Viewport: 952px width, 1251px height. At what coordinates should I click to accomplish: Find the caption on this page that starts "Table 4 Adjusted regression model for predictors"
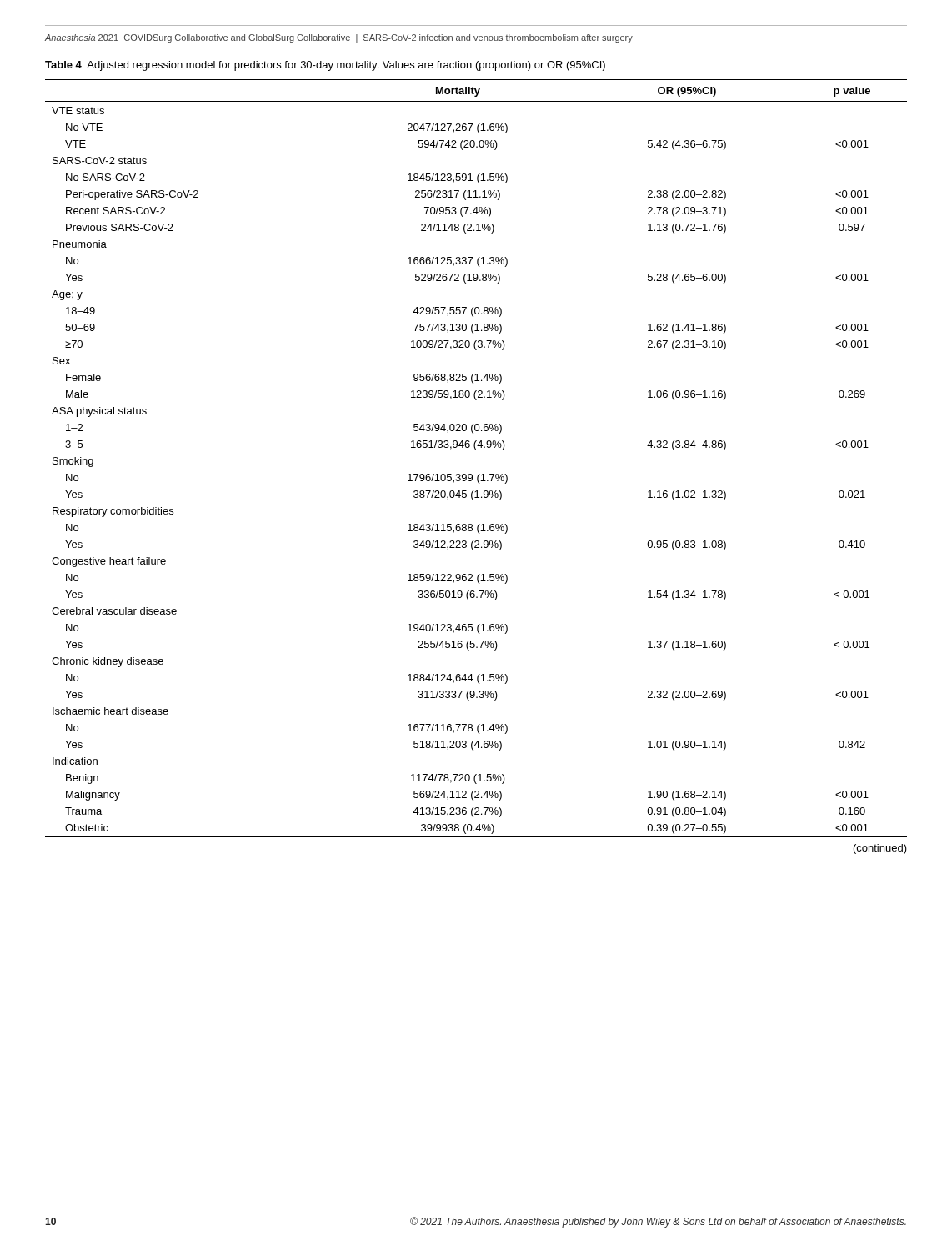pos(325,65)
